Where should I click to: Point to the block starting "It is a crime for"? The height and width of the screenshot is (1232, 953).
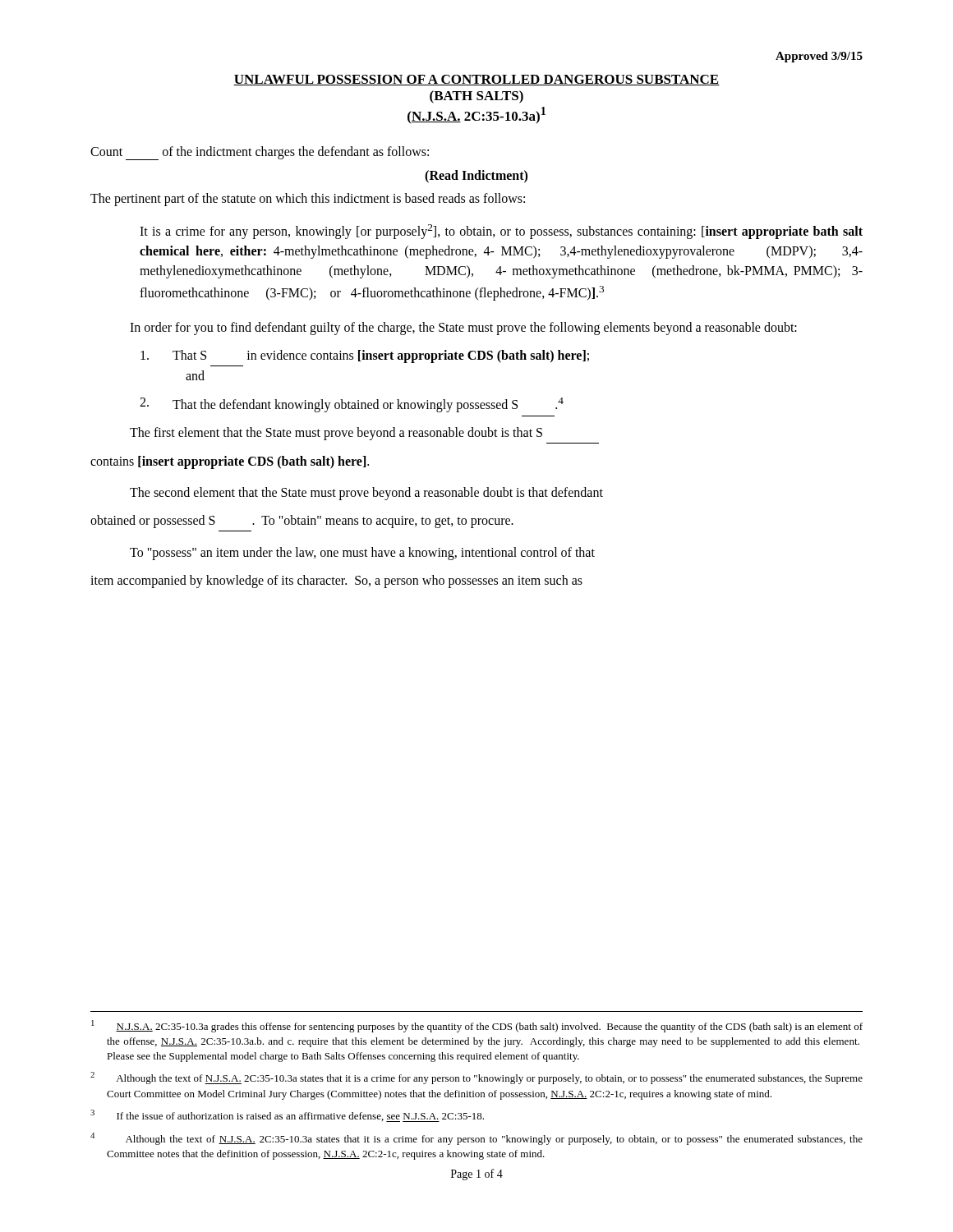tap(501, 260)
